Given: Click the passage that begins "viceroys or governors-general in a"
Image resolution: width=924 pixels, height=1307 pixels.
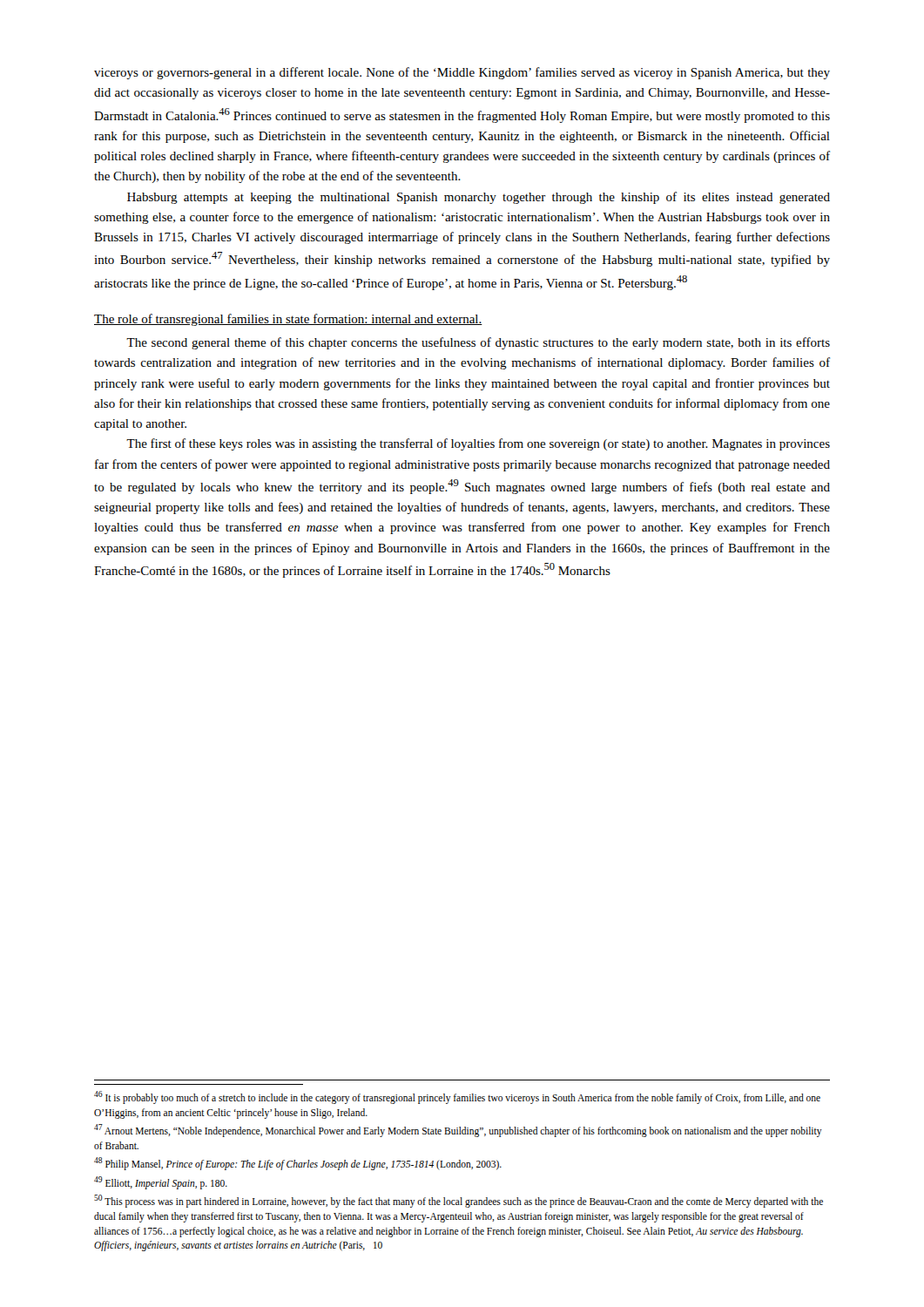Looking at the screenshot, I should click(x=462, y=178).
